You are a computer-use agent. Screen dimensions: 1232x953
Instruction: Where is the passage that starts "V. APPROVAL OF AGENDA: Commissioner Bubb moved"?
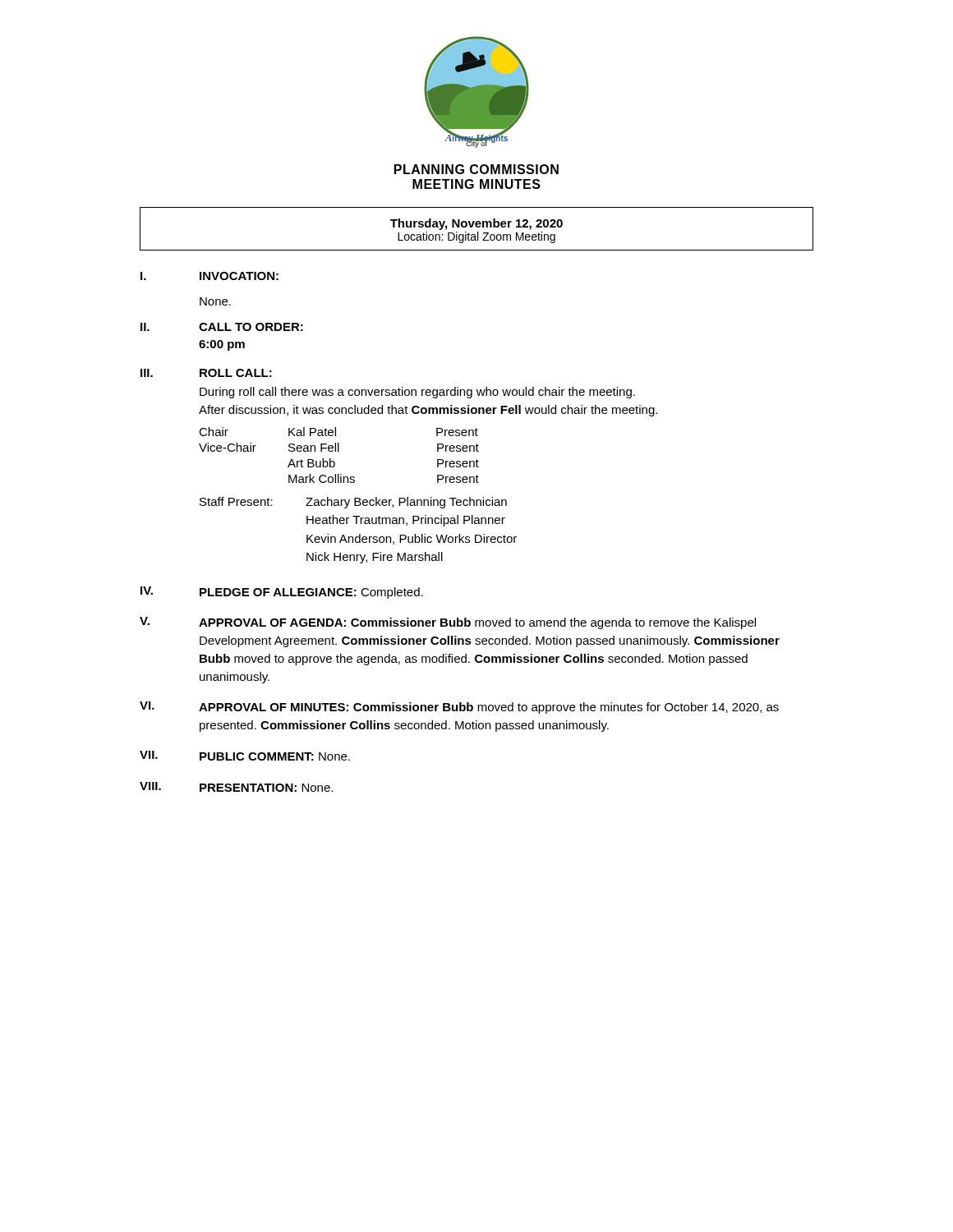coord(476,650)
